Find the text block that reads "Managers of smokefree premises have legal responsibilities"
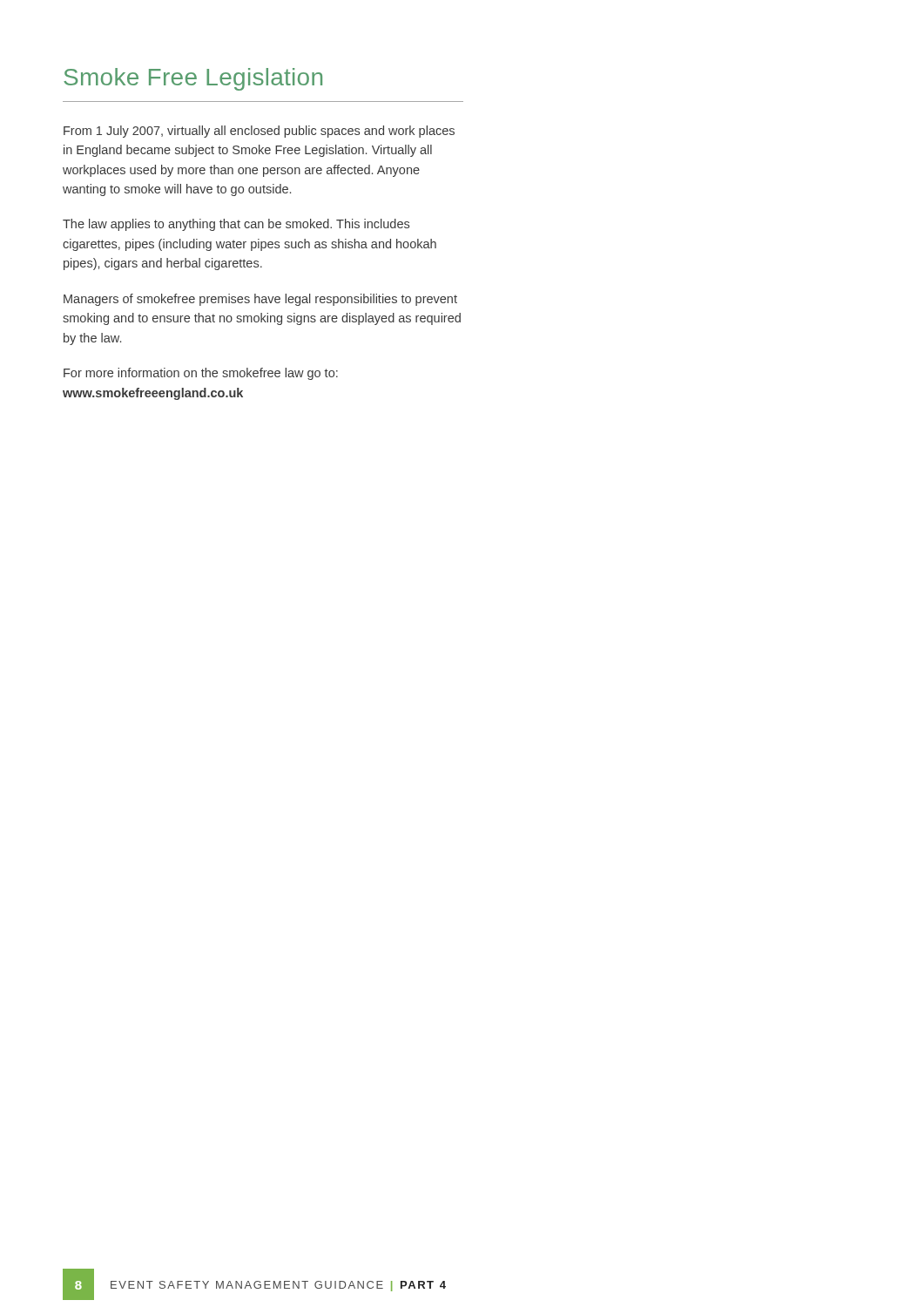The image size is (924, 1307). point(262,318)
